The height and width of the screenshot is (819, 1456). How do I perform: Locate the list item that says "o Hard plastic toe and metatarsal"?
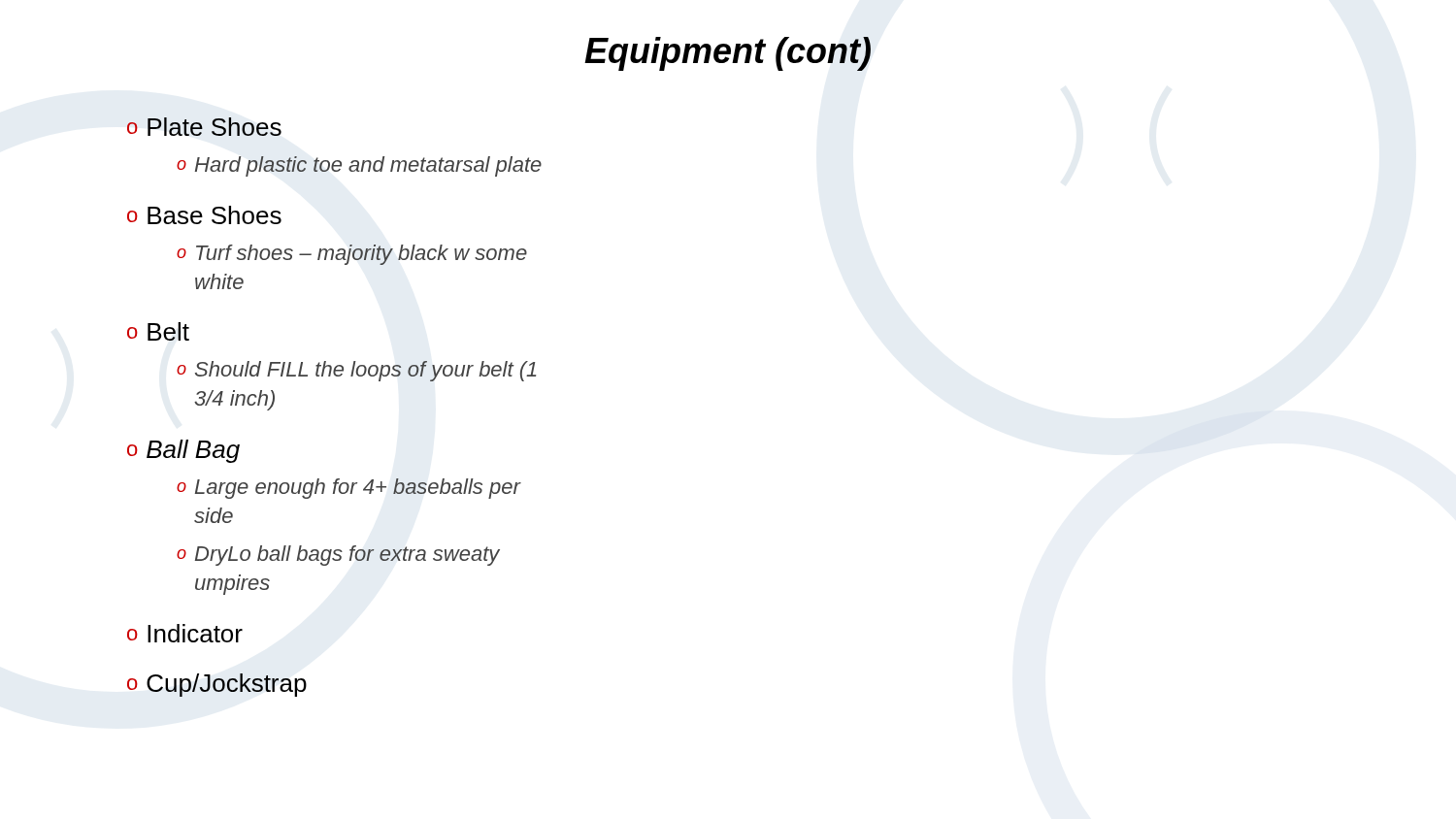point(359,165)
